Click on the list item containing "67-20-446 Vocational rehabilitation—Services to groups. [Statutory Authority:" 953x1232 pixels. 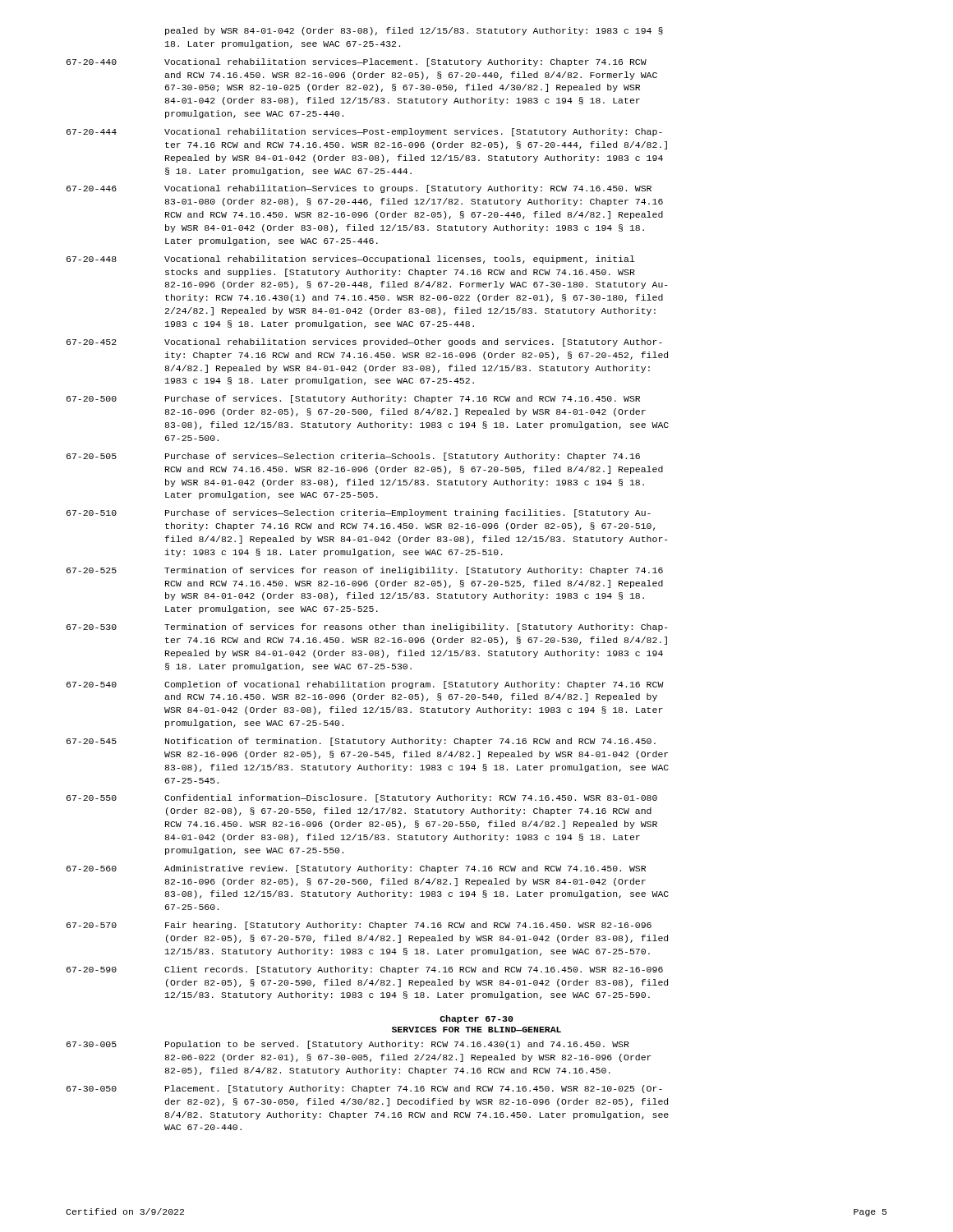(x=476, y=215)
